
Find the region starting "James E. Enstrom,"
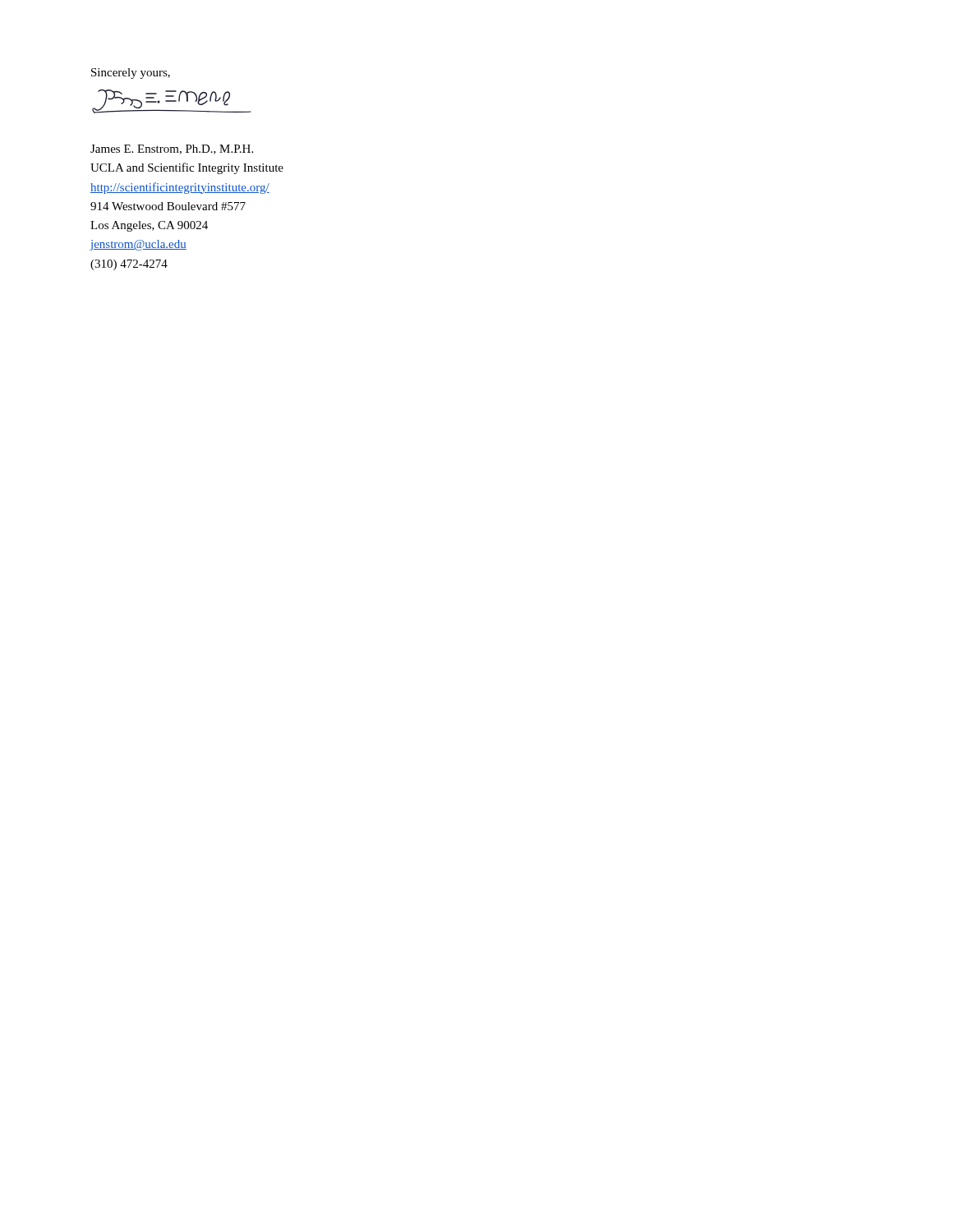(x=187, y=206)
